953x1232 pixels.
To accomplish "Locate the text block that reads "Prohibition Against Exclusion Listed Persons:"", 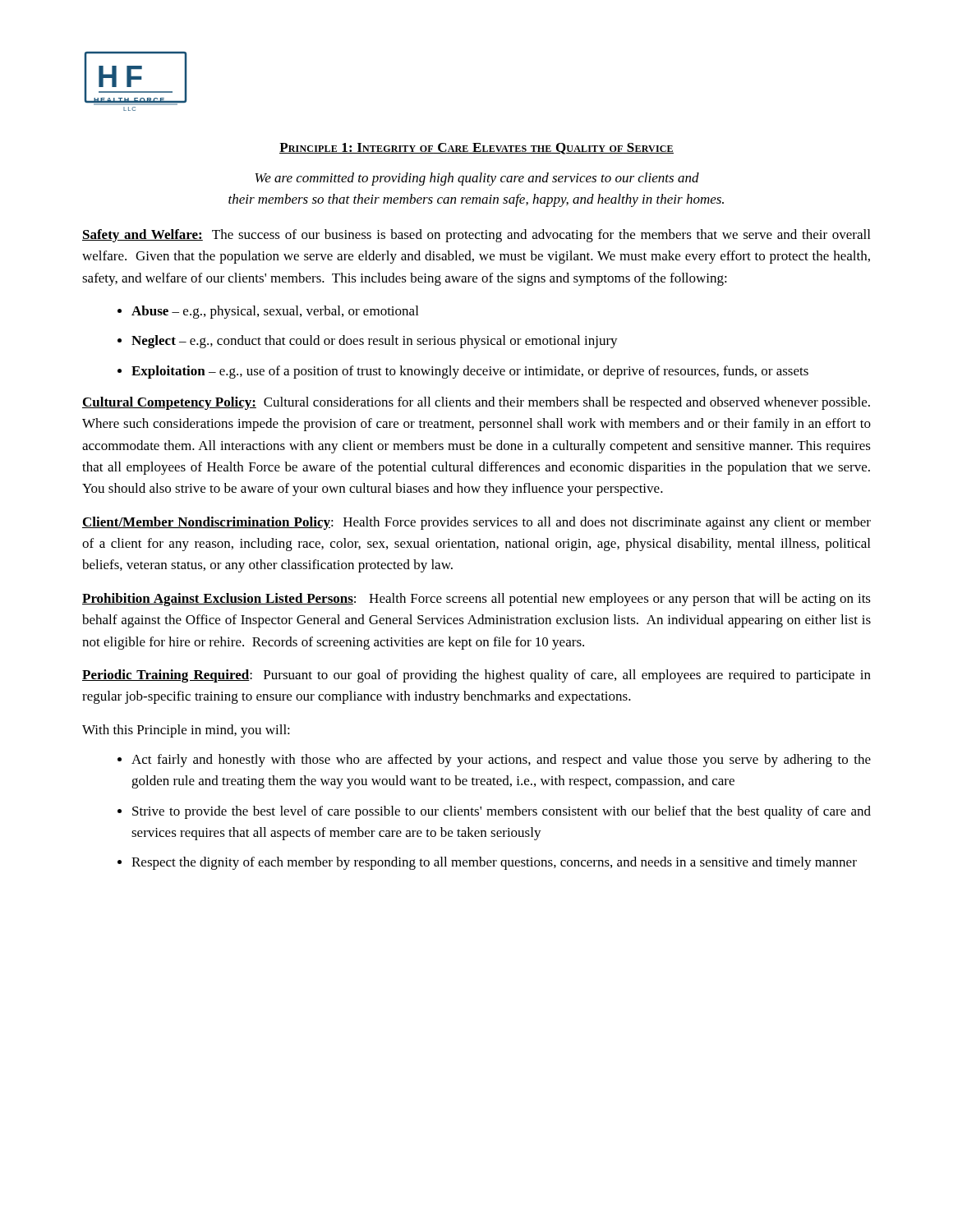I will tap(476, 620).
